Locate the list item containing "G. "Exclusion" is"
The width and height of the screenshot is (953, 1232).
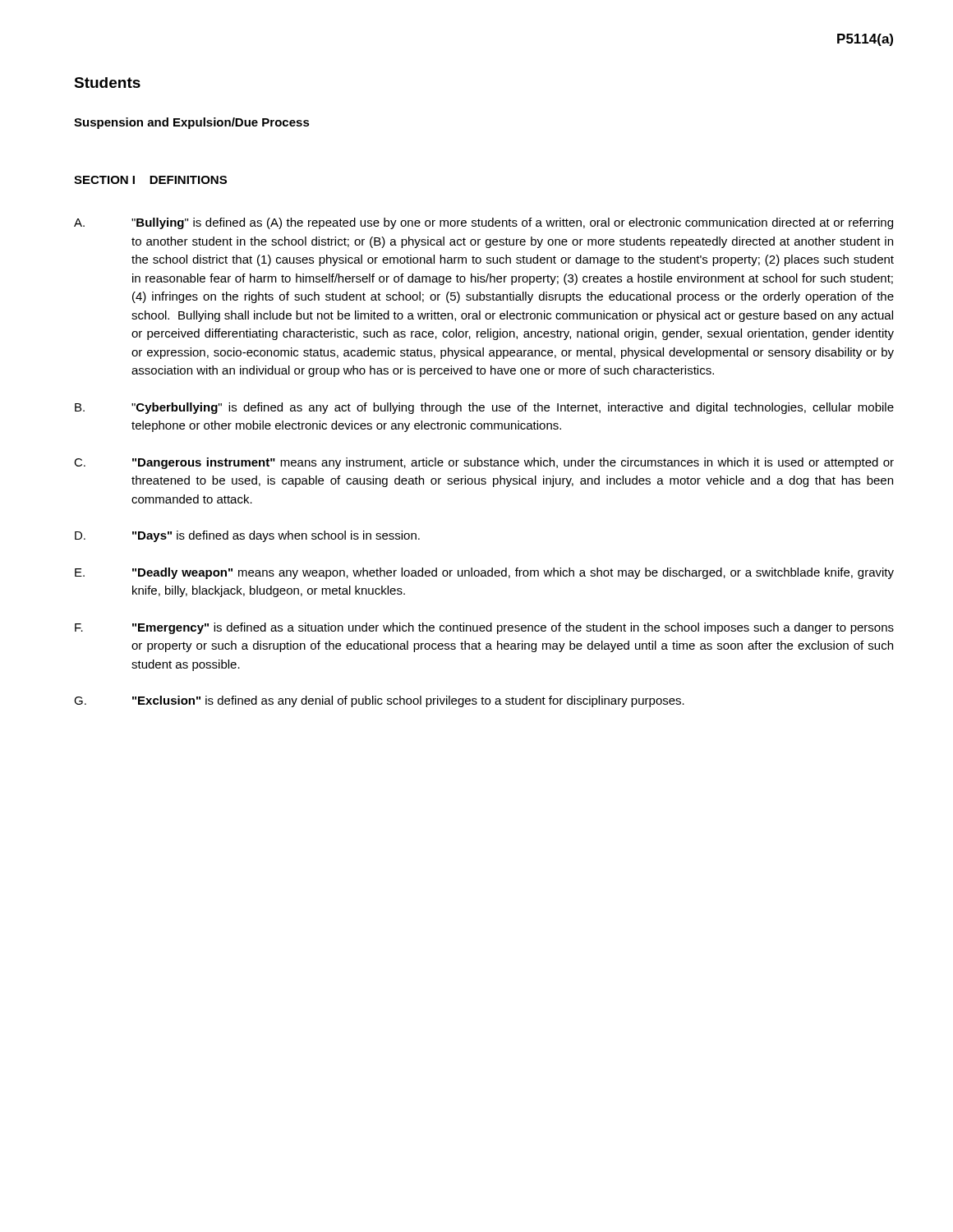click(x=484, y=701)
